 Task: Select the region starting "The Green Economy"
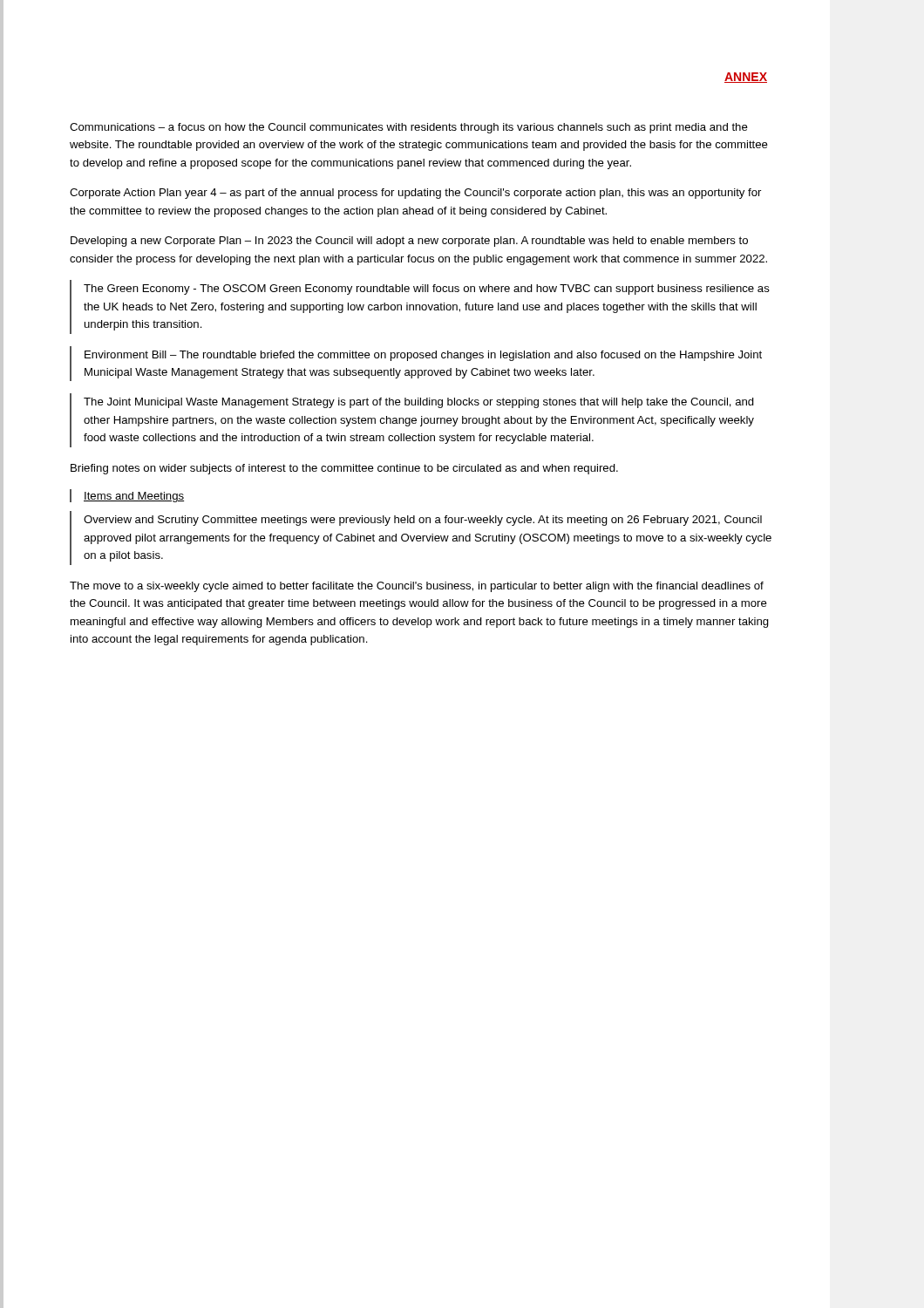(x=427, y=306)
